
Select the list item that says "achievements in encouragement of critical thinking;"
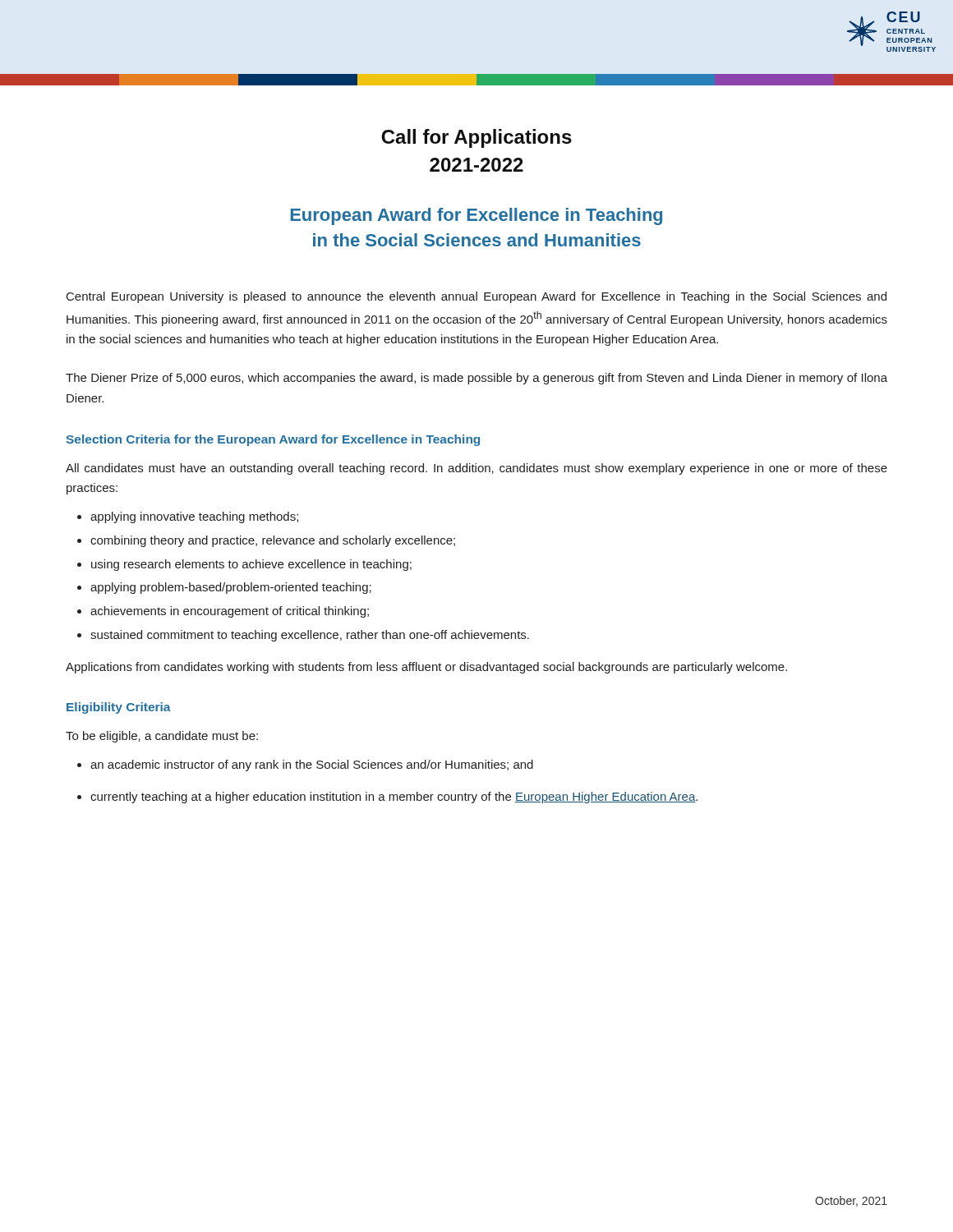coord(230,611)
